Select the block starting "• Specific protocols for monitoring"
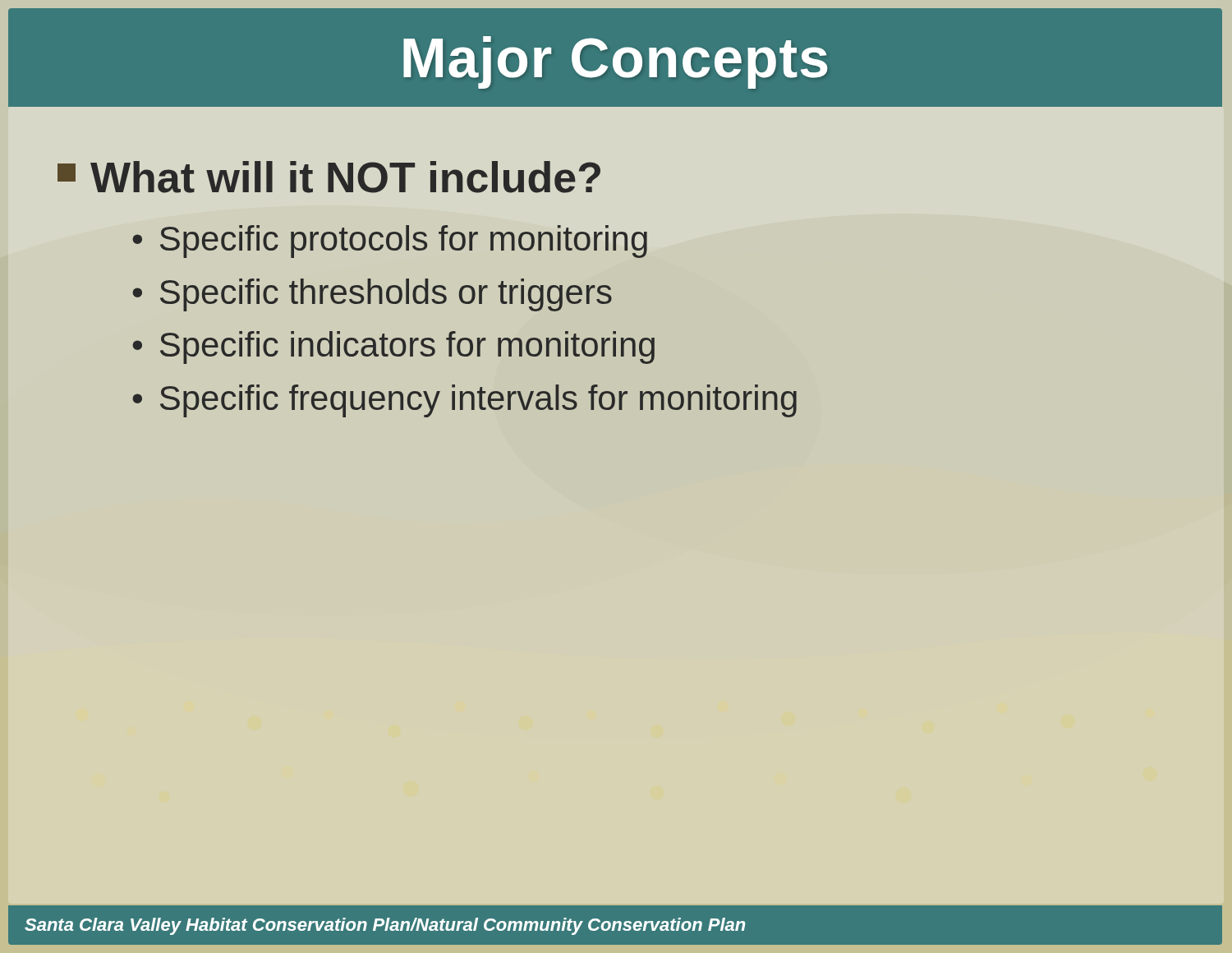1232x953 pixels. [x=390, y=240]
